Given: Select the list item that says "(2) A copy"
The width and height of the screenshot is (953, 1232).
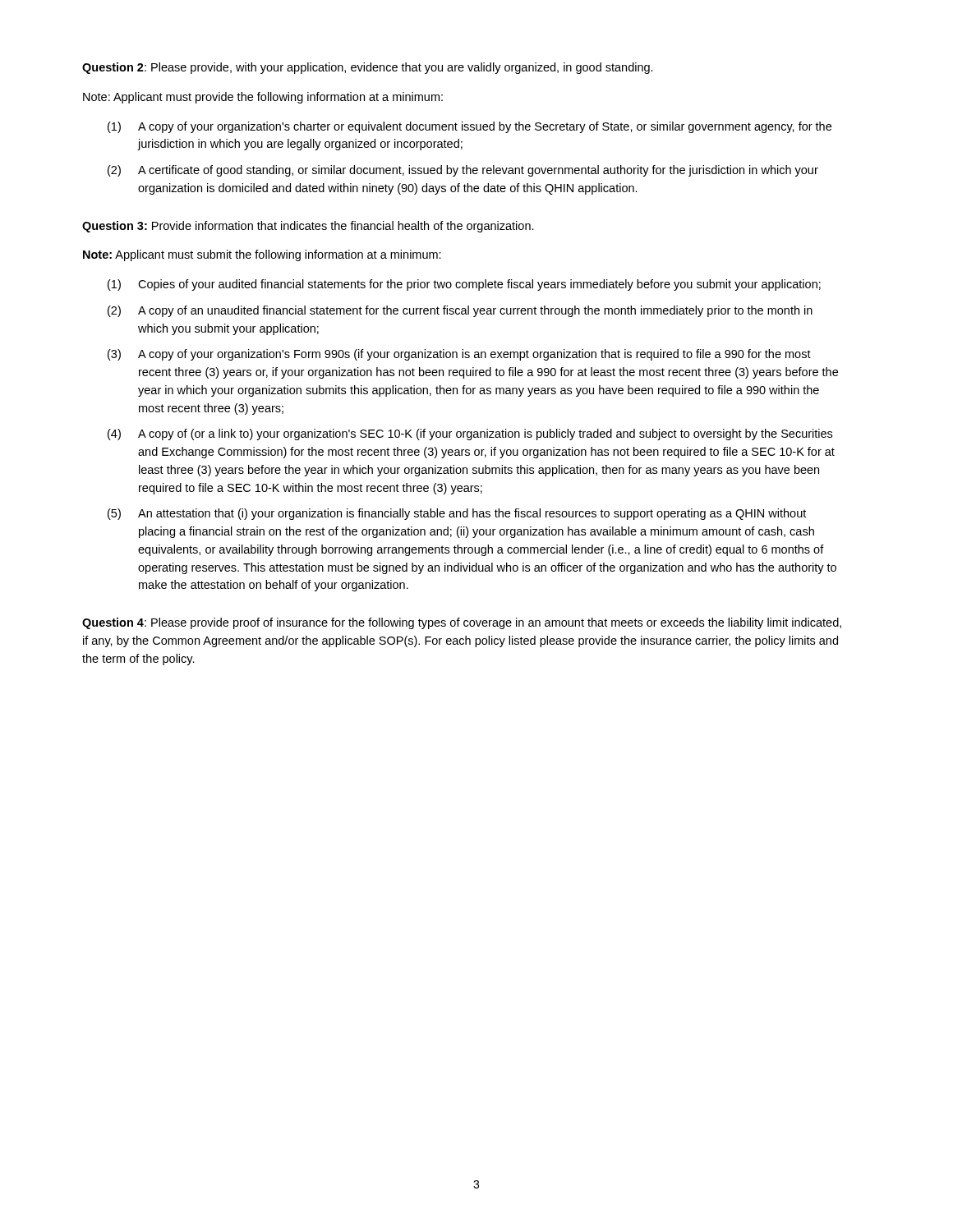Looking at the screenshot, I should click(x=476, y=320).
